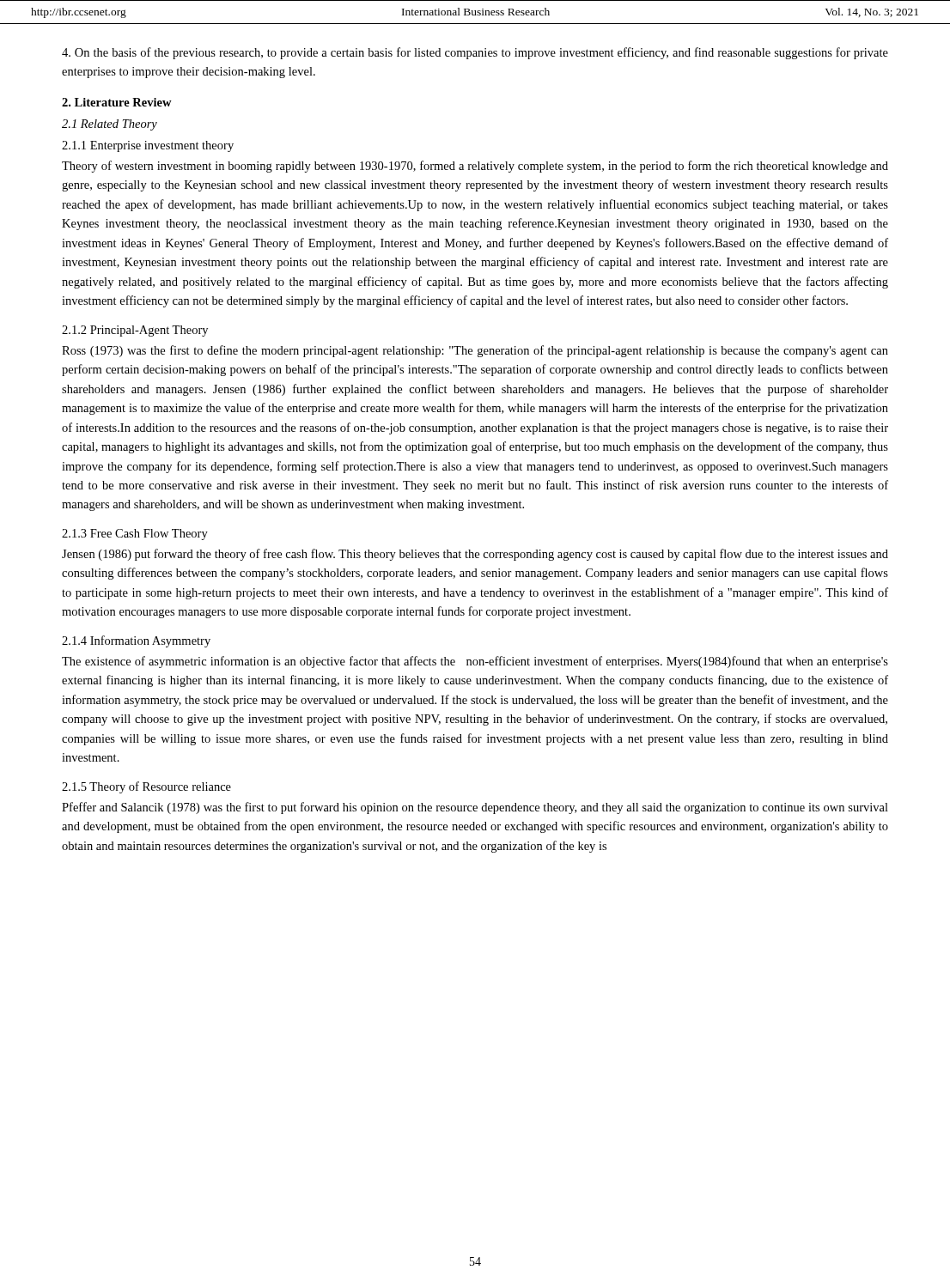Select the passage starting "The existence of asymmetric information is"

tap(475, 709)
